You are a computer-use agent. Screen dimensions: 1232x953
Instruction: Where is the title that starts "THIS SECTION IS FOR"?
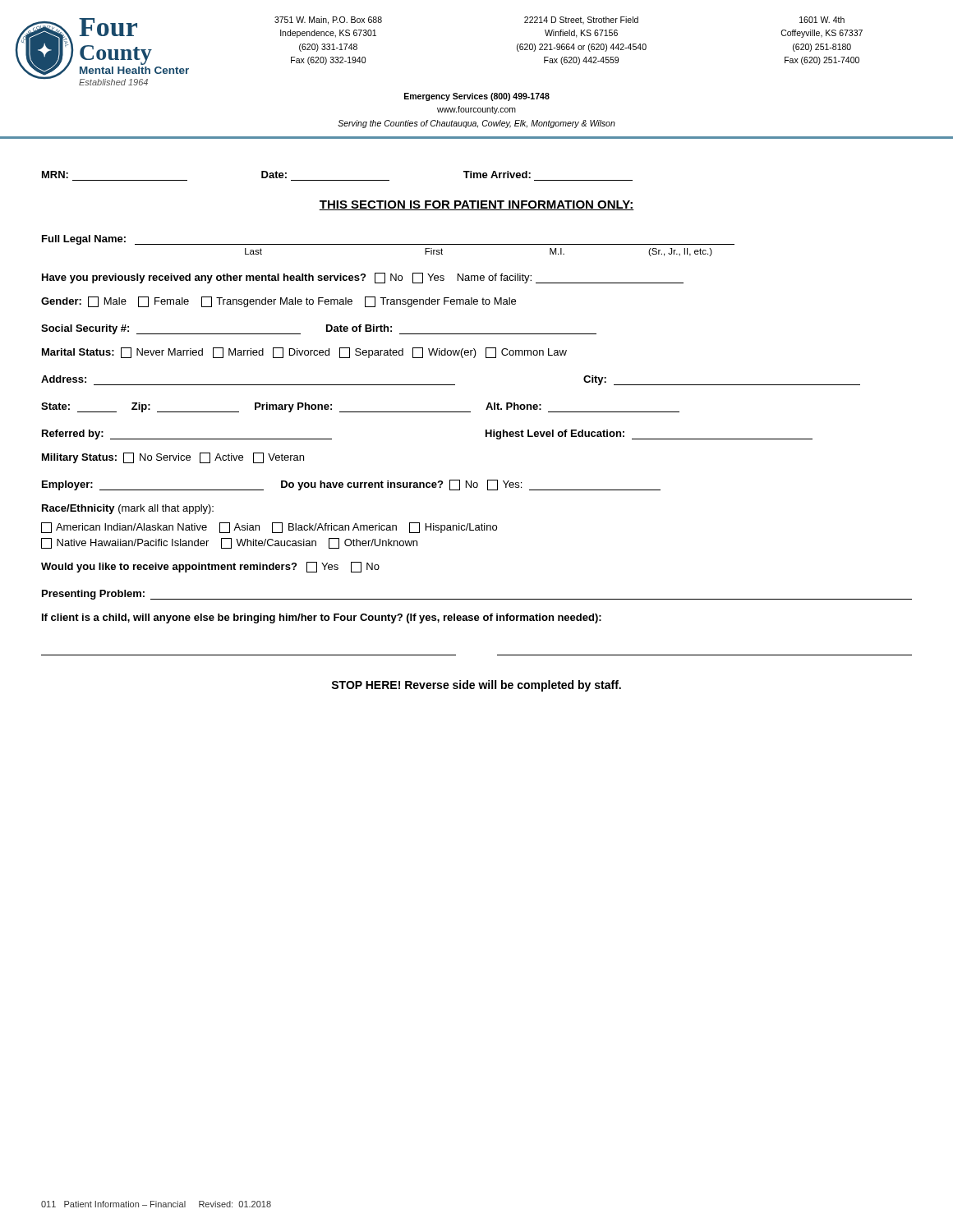476,204
